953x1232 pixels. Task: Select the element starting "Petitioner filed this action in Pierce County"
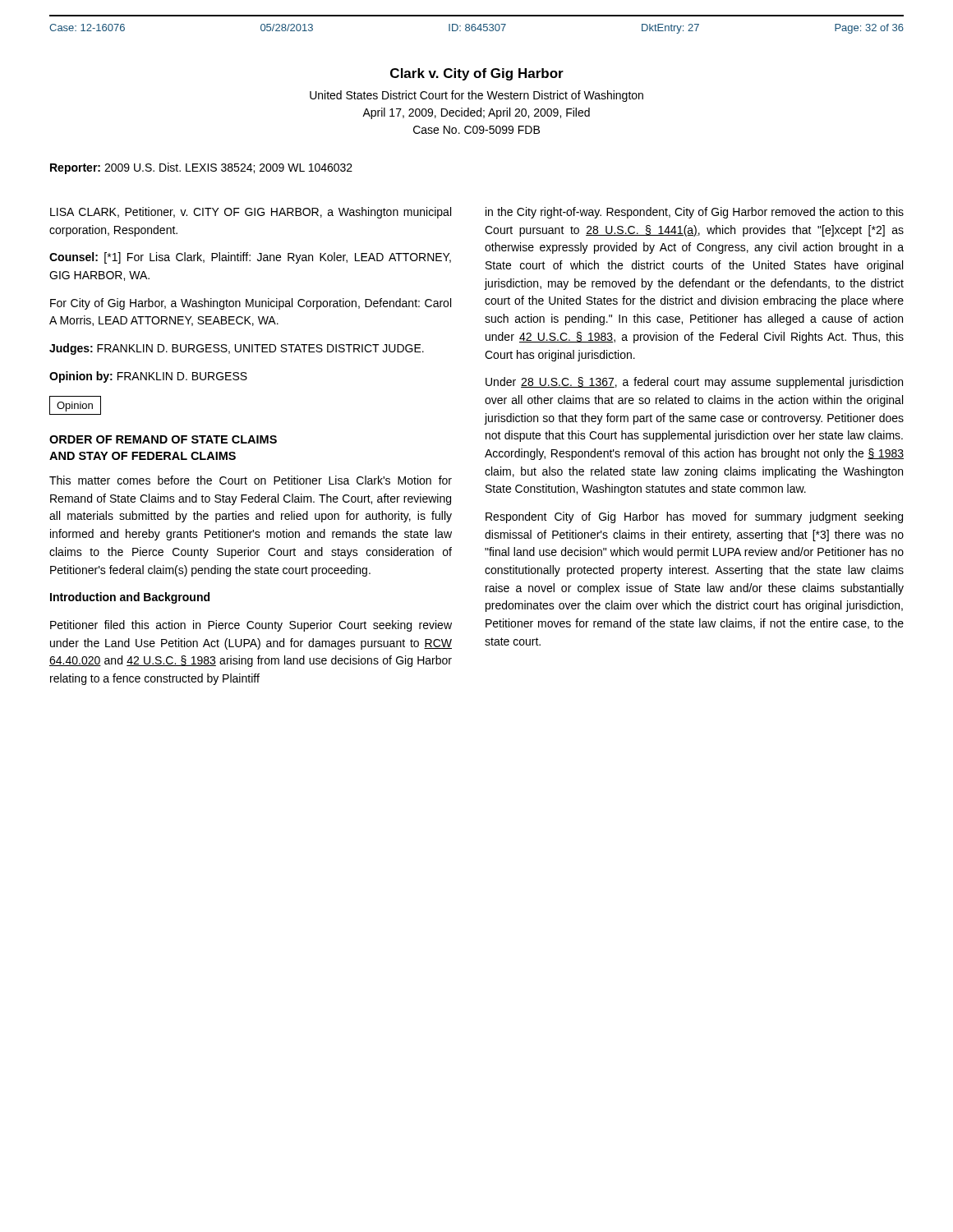[x=251, y=652]
